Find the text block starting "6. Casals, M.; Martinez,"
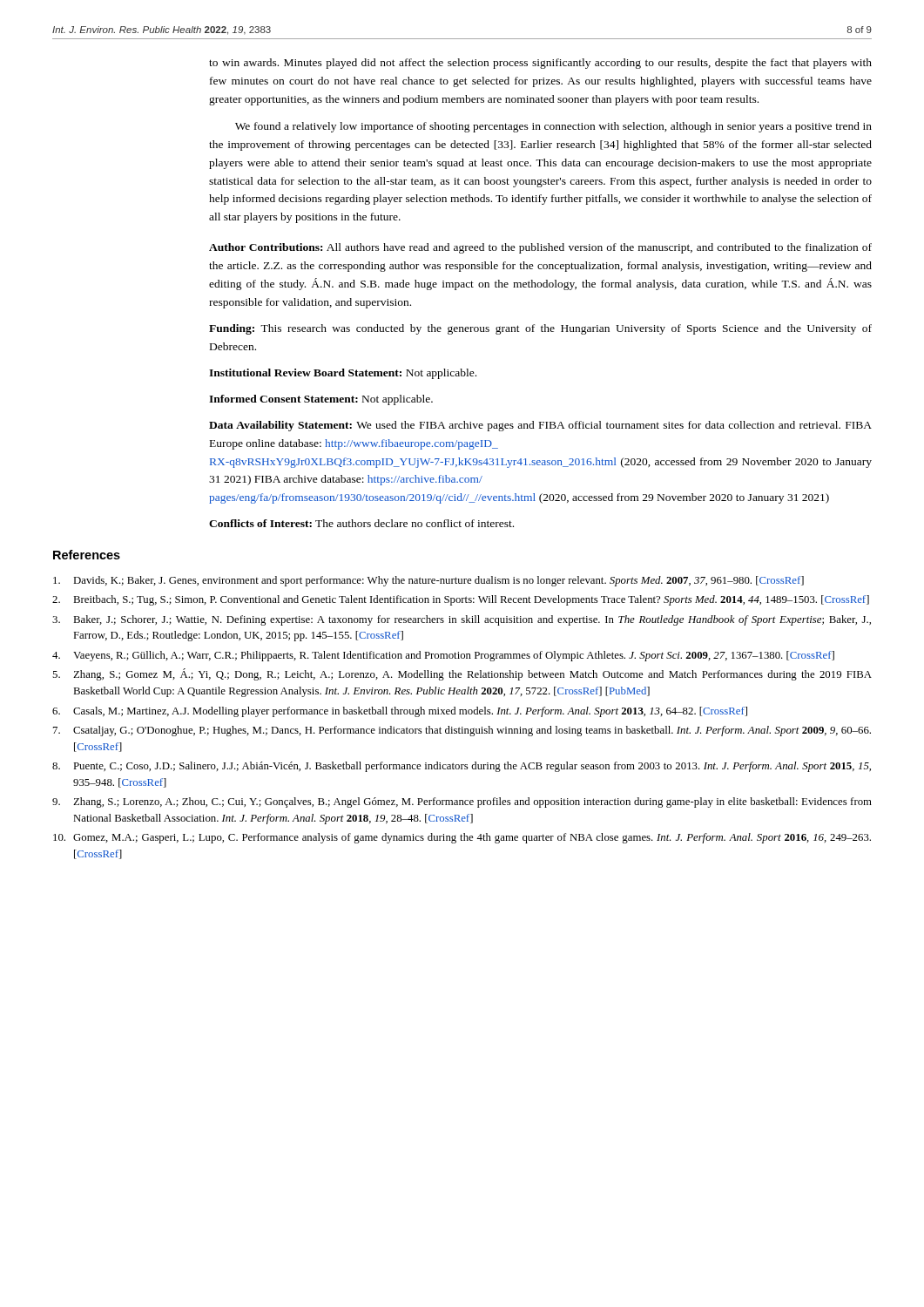The image size is (924, 1307). 400,711
